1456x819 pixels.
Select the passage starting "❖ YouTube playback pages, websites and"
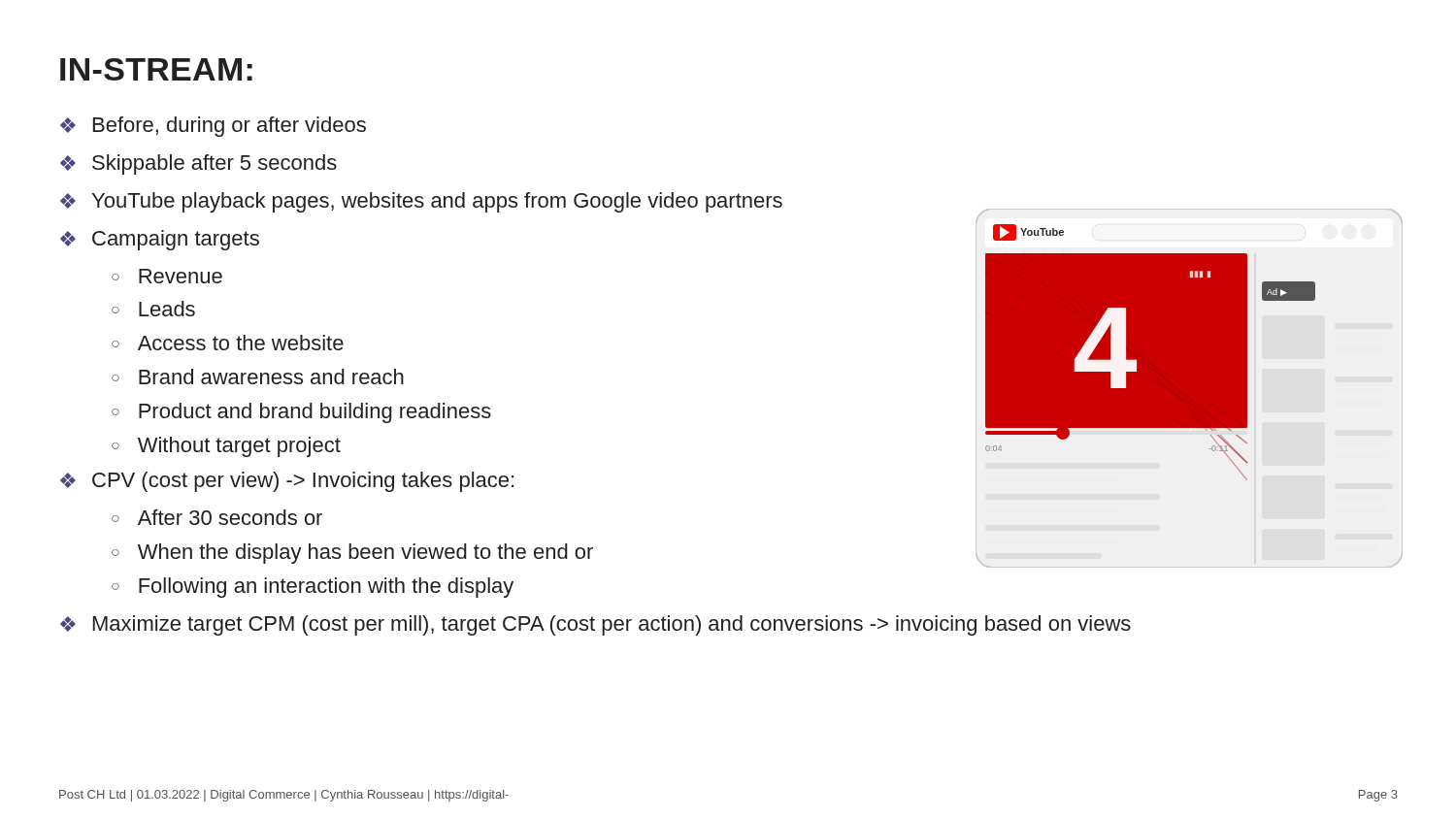coord(421,201)
